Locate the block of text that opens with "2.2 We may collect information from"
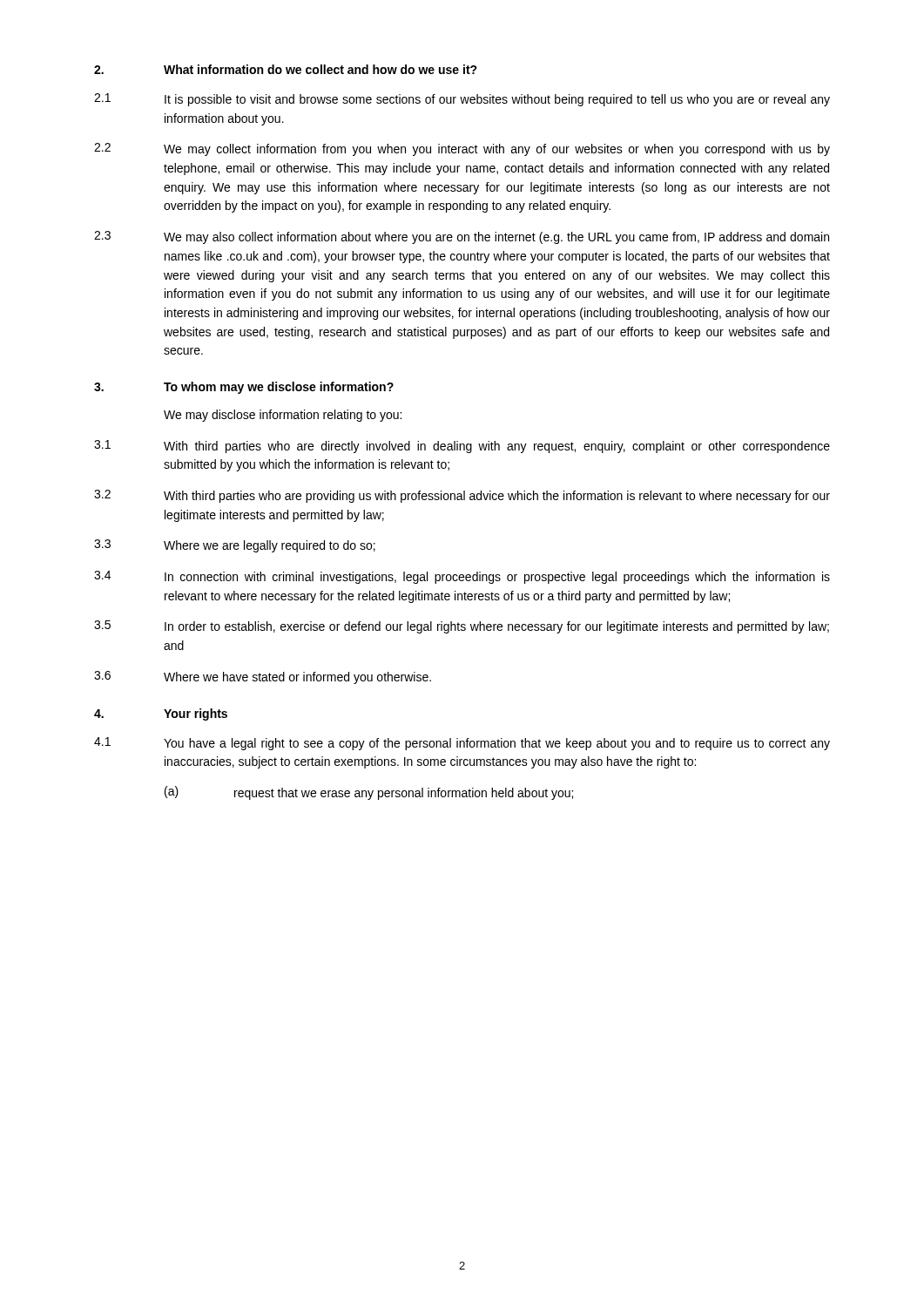This screenshot has width=924, height=1307. pos(462,178)
